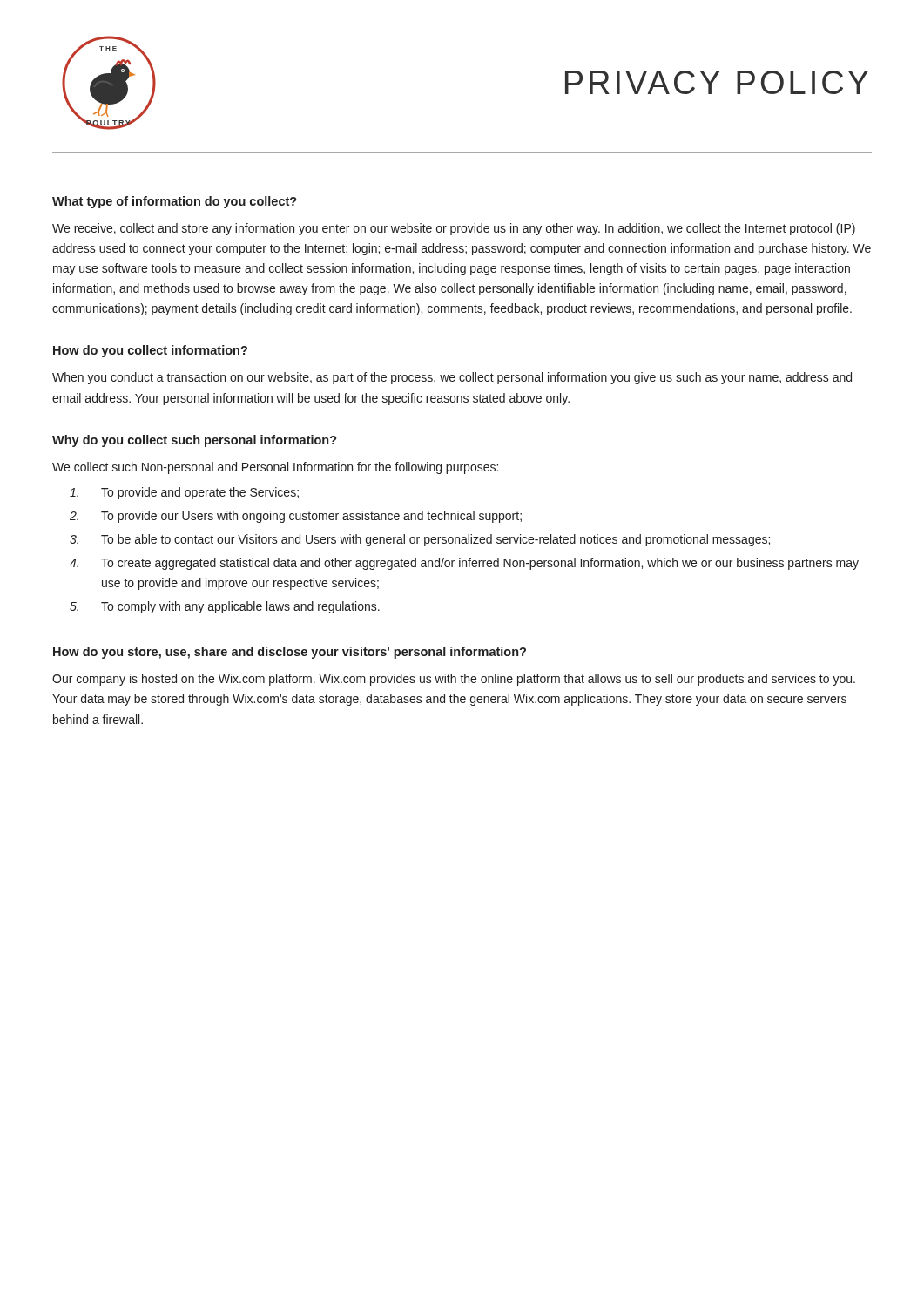Find the text block with the text "Our company is hosted on the Wix.com platform."
Image resolution: width=924 pixels, height=1307 pixels.
coord(454,699)
